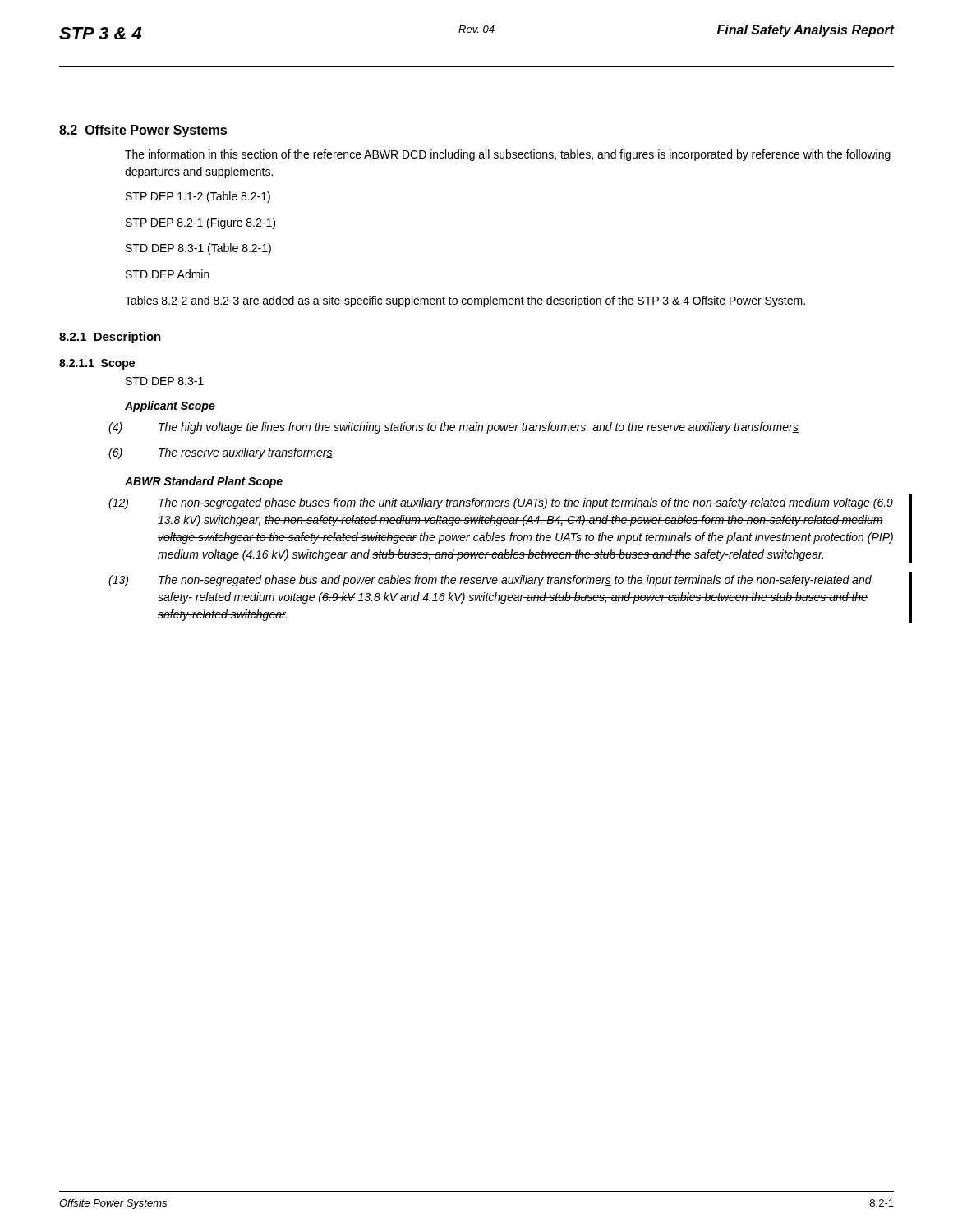Image resolution: width=953 pixels, height=1232 pixels.
Task: Locate the list item with the text "STP DEP 8.2-1 (Figure 8.2-1)"
Action: pos(200,222)
